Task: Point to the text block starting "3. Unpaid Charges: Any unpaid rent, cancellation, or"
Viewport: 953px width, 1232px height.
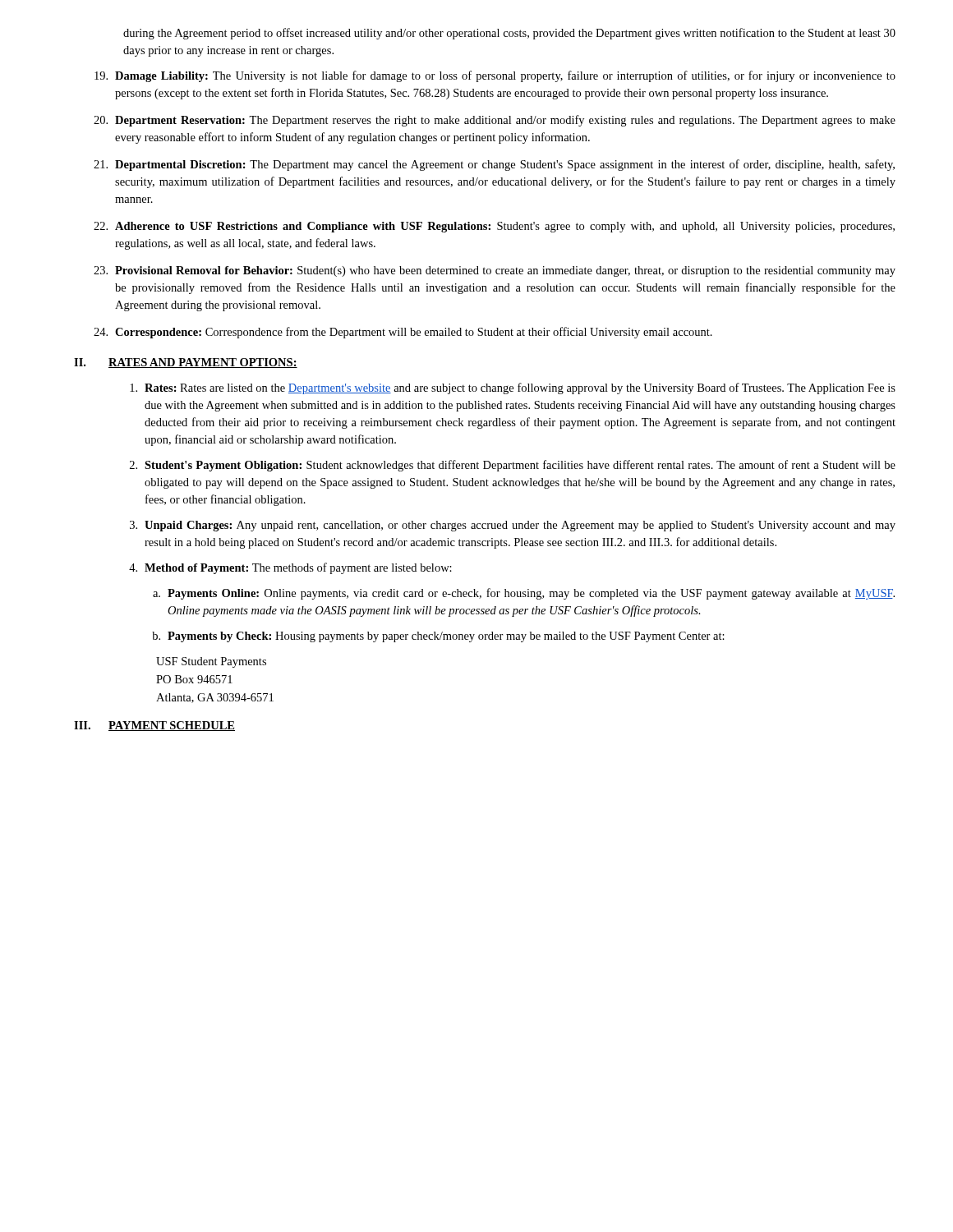Action: 502,534
